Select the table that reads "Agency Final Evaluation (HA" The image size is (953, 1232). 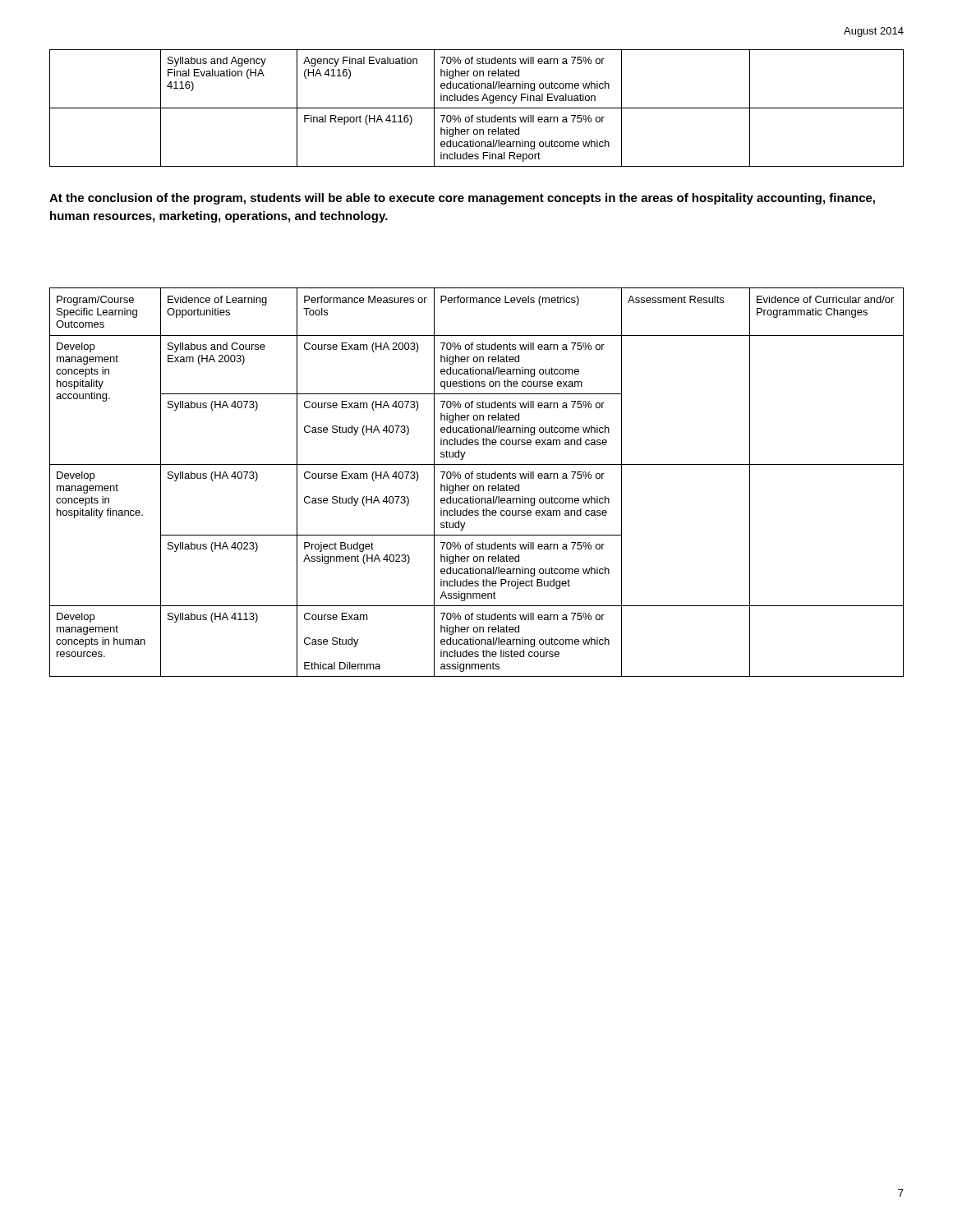click(476, 108)
